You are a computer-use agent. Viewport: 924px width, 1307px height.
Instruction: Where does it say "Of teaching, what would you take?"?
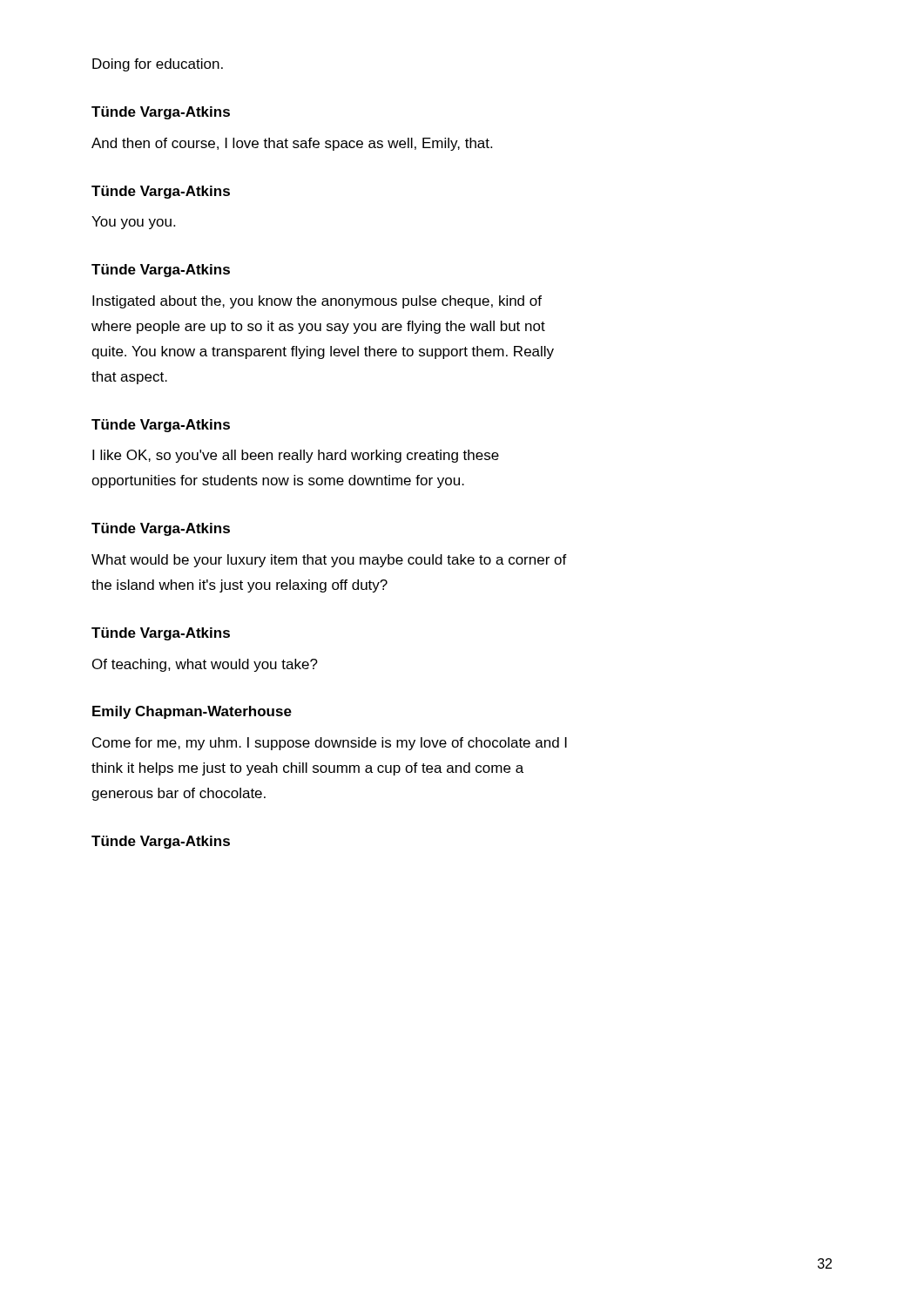pyautogui.click(x=205, y=665)
